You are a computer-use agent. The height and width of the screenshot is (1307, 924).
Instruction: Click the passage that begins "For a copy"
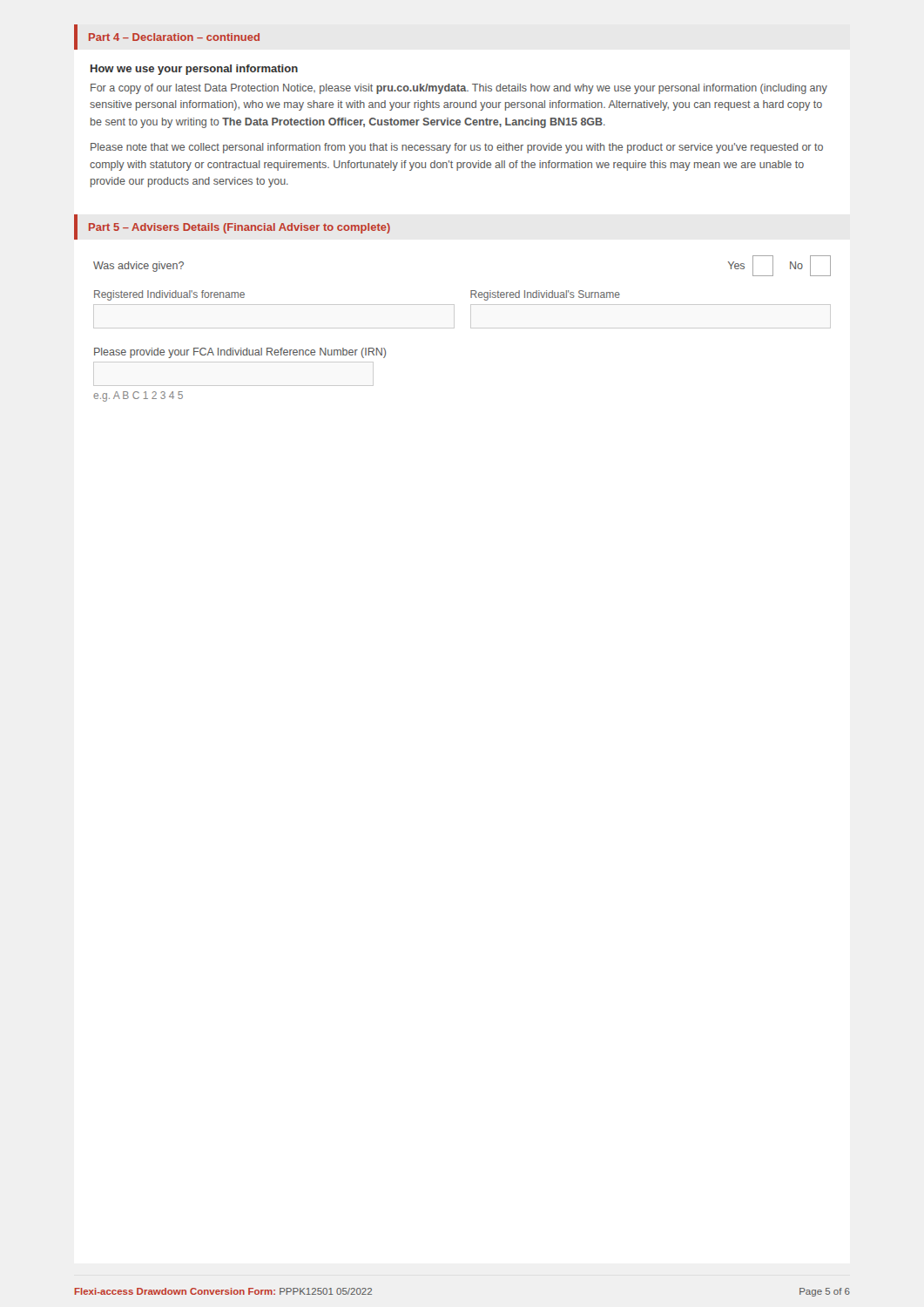(x=458, y=105)
